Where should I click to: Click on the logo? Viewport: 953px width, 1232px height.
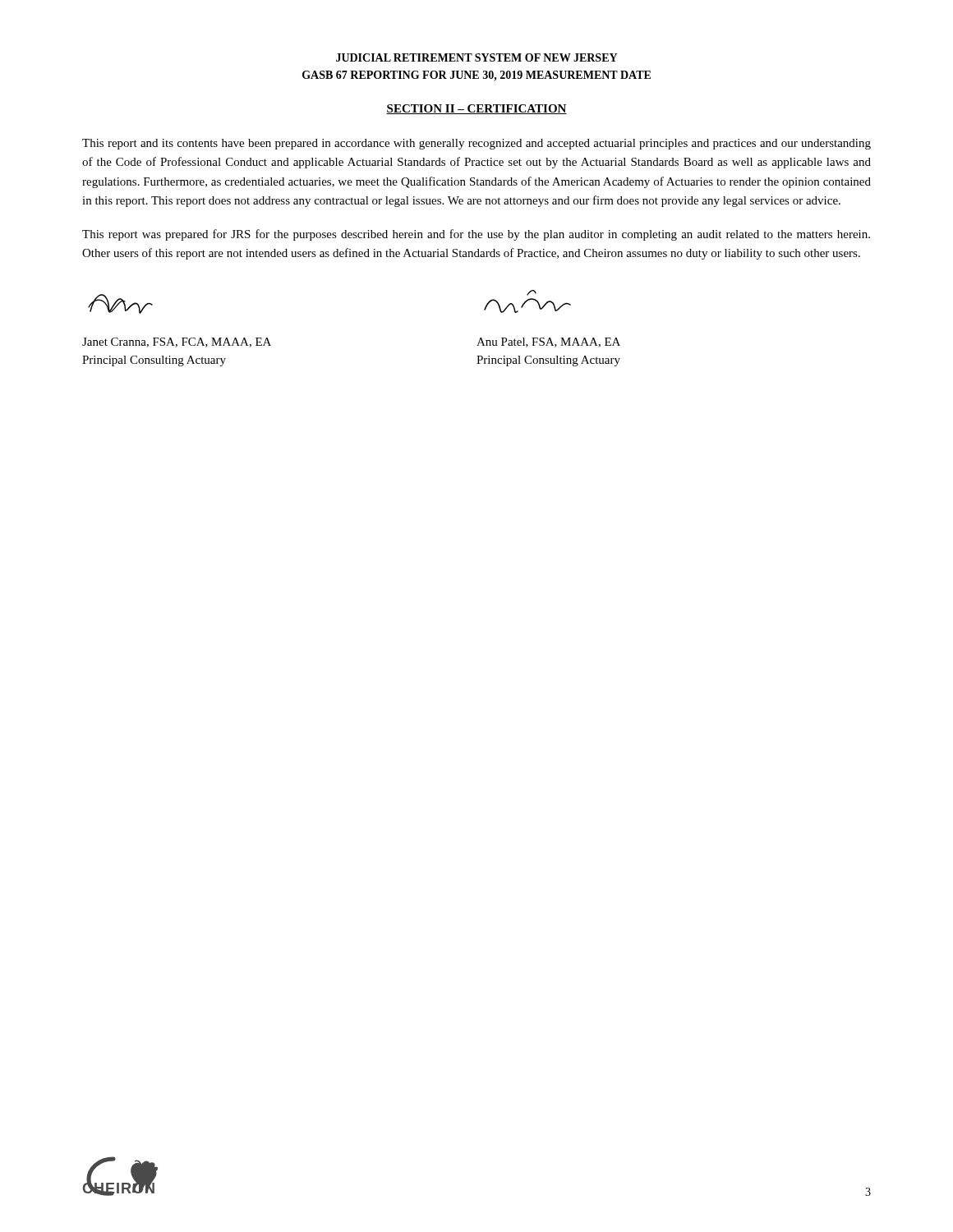[148, 1175]
